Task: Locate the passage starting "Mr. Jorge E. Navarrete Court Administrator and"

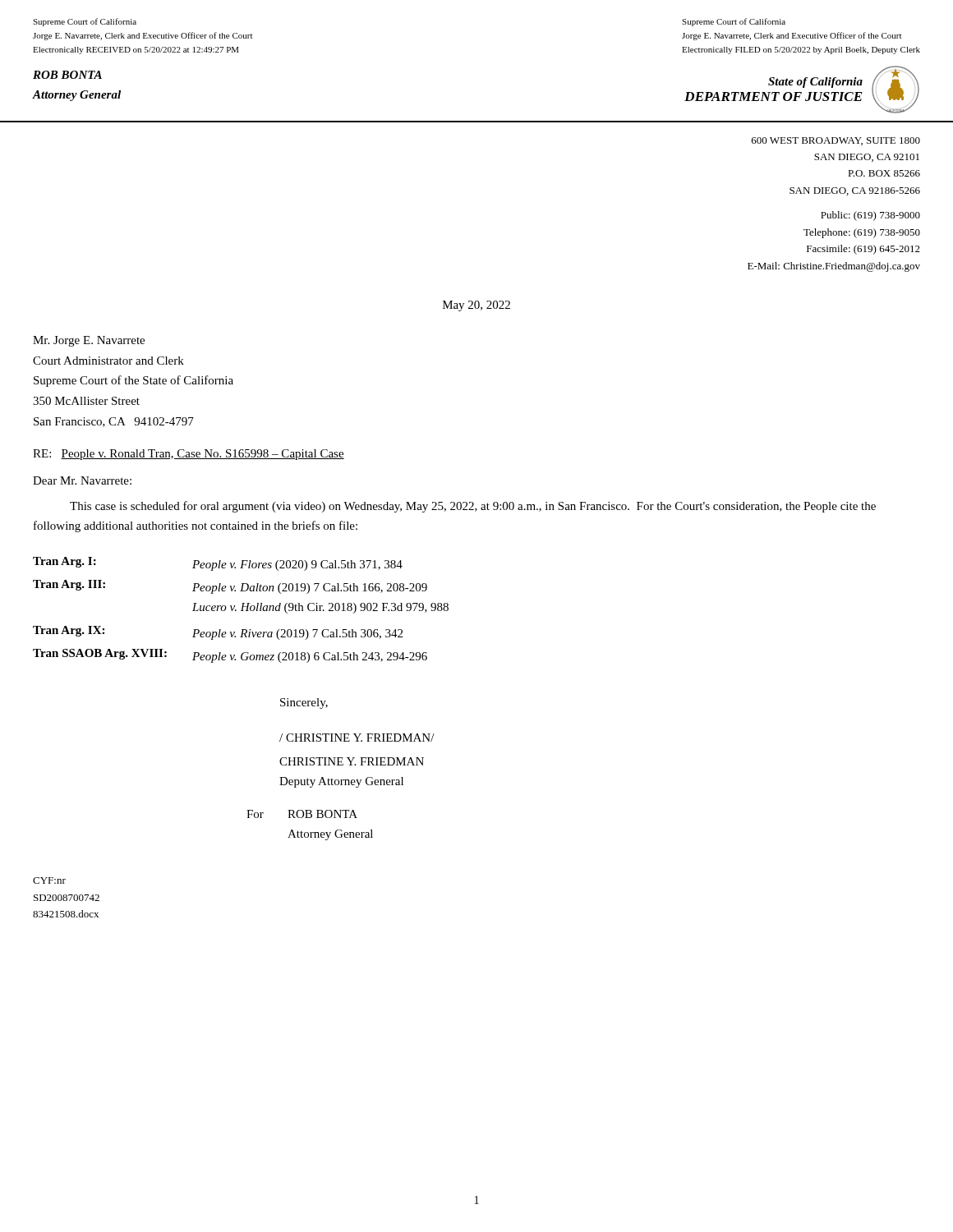Action: pos(133,381)
